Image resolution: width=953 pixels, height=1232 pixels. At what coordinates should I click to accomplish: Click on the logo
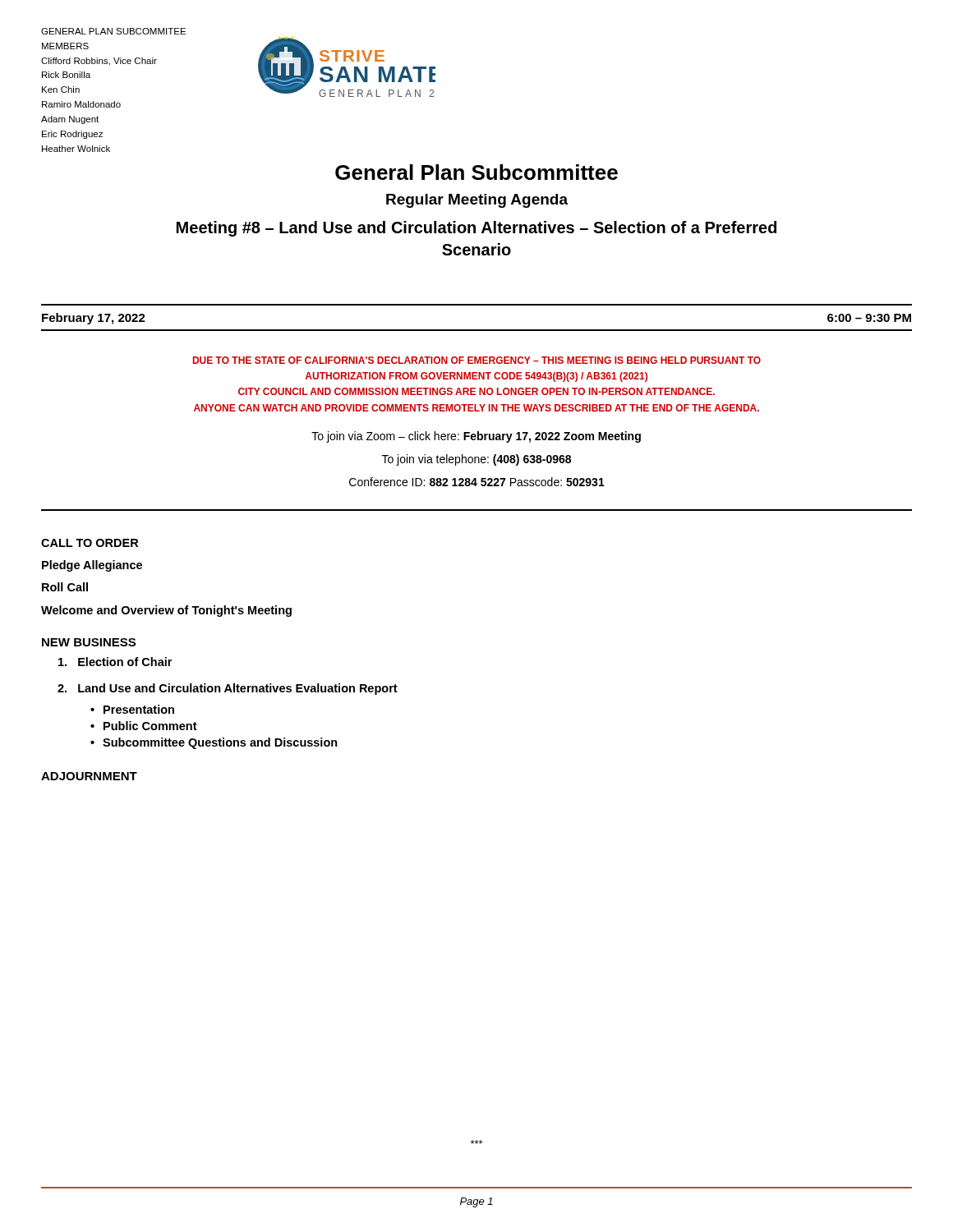[571, 72]
